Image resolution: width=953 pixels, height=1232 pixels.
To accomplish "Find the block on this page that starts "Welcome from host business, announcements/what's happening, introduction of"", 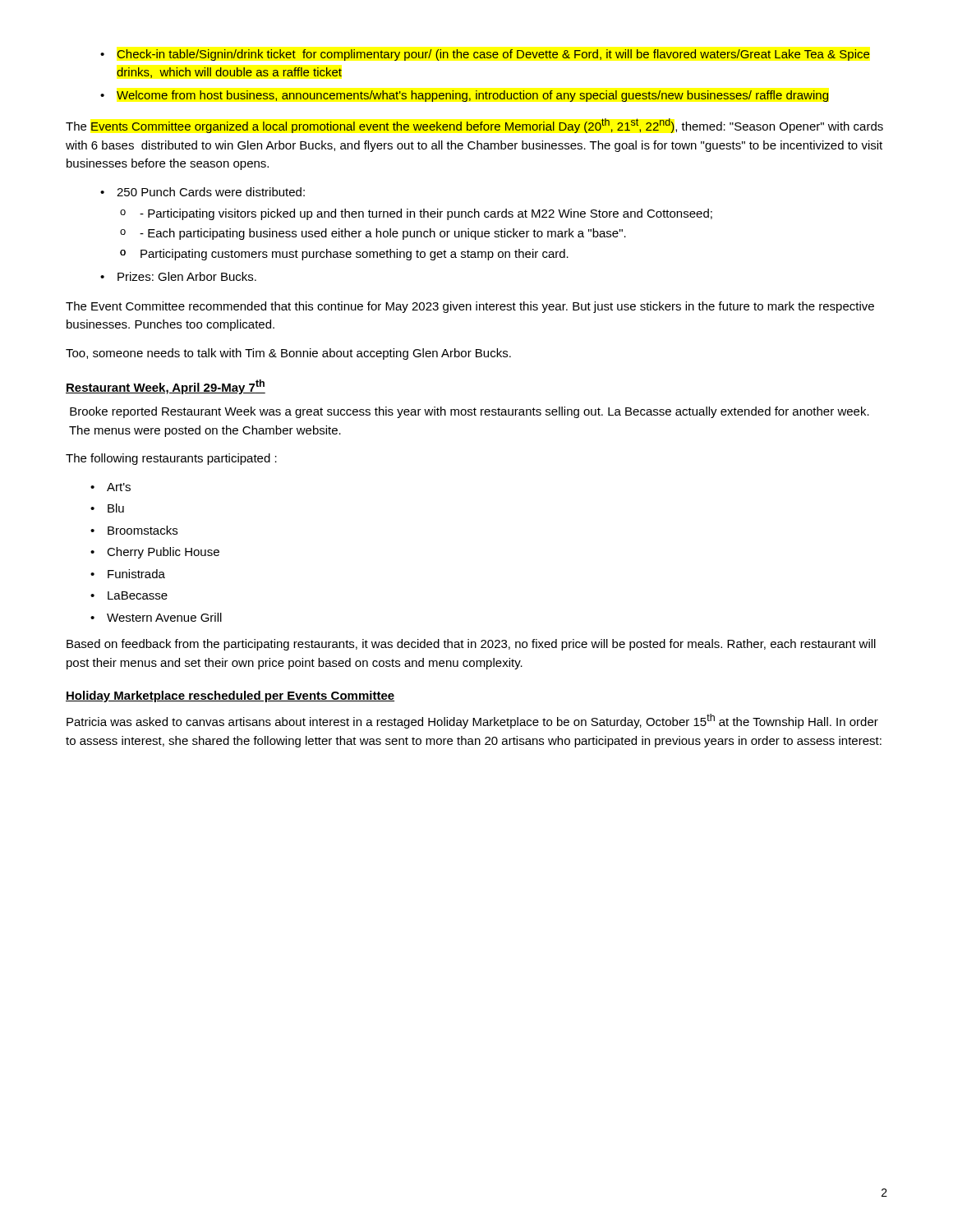I will coord(493,95).
